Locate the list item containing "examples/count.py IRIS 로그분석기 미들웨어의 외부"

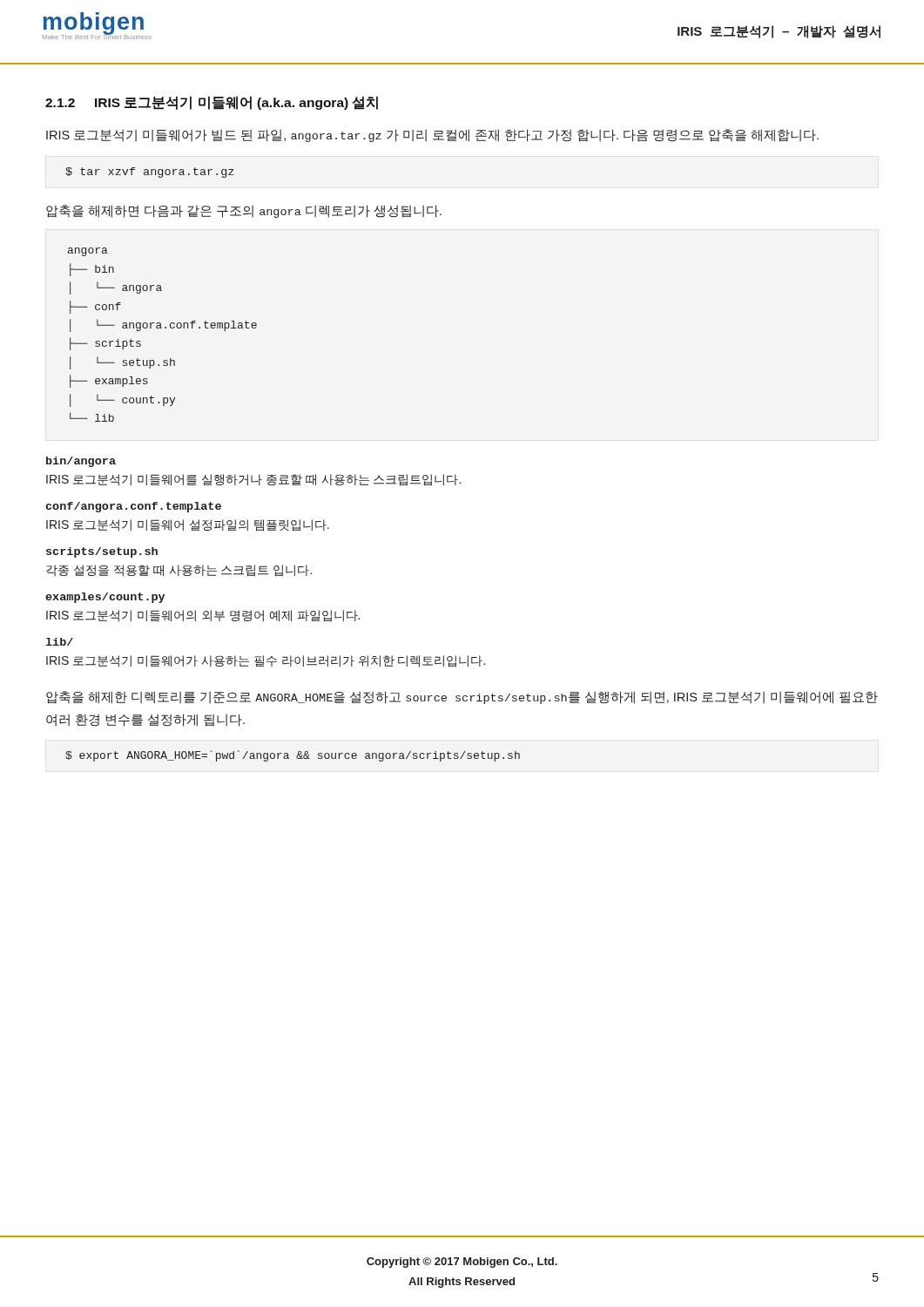coord(105,598)
